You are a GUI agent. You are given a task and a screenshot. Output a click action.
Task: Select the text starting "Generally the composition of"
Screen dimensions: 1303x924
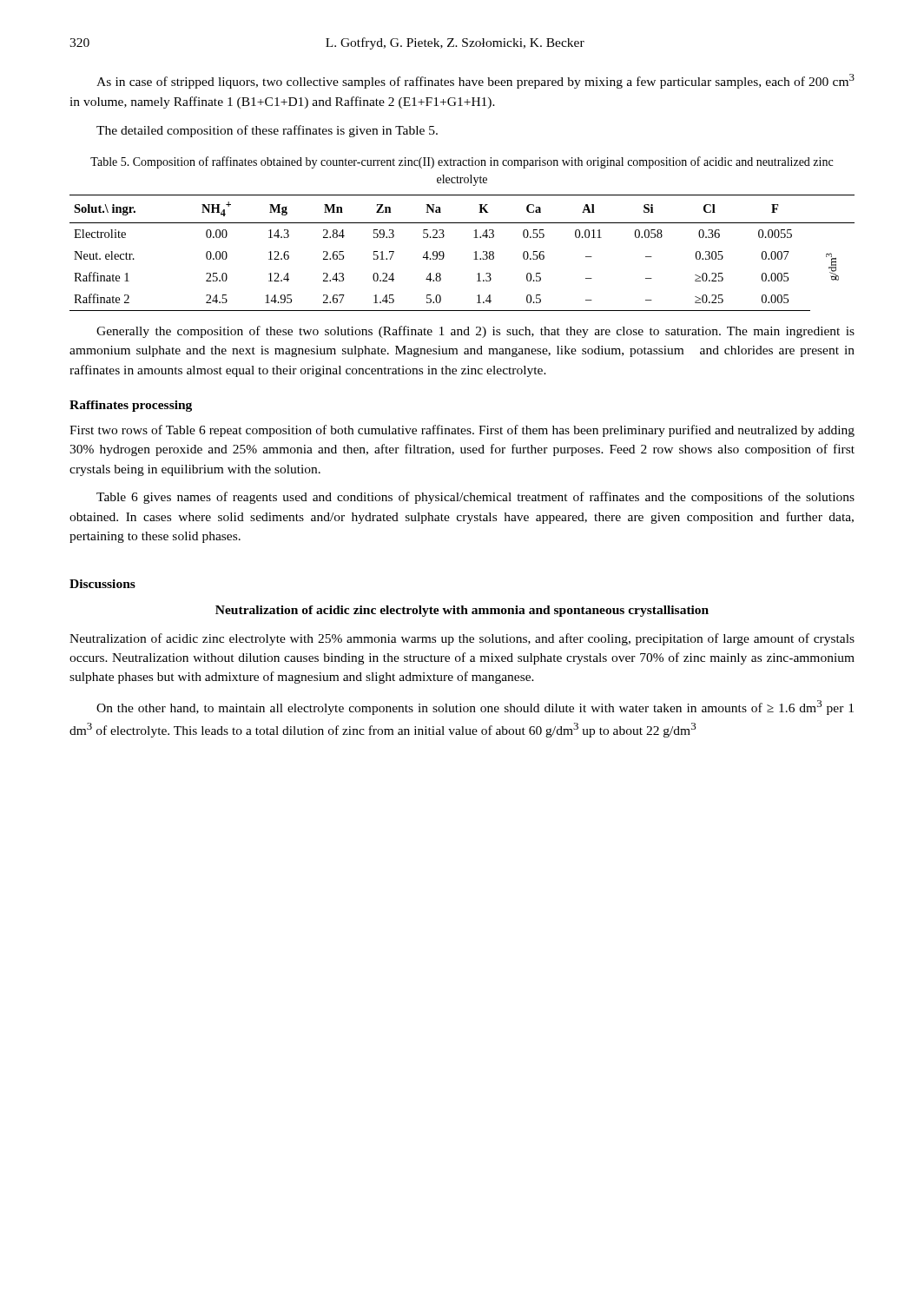coord(462,351)
